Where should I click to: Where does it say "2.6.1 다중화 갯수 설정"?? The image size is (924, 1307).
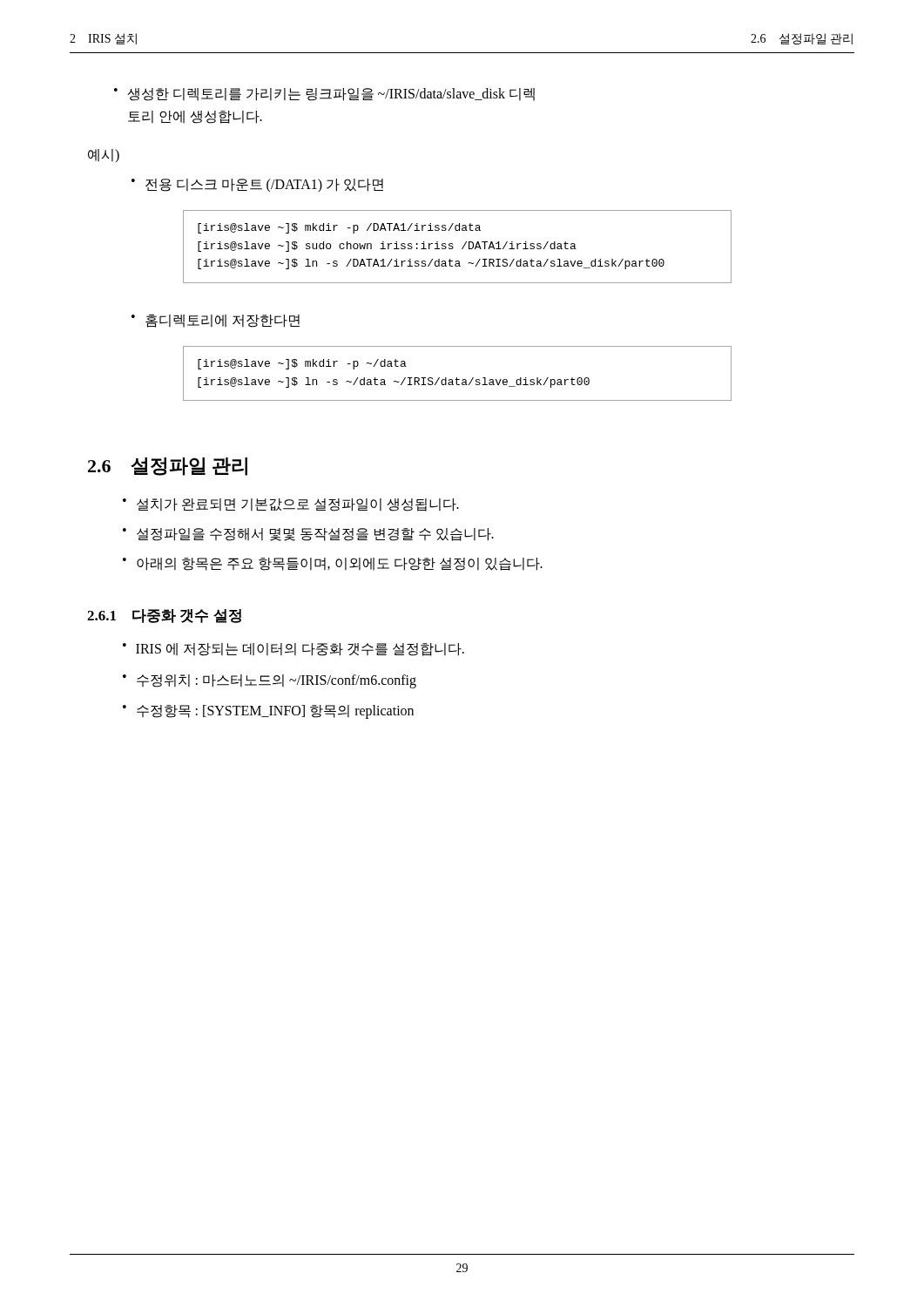165,616
